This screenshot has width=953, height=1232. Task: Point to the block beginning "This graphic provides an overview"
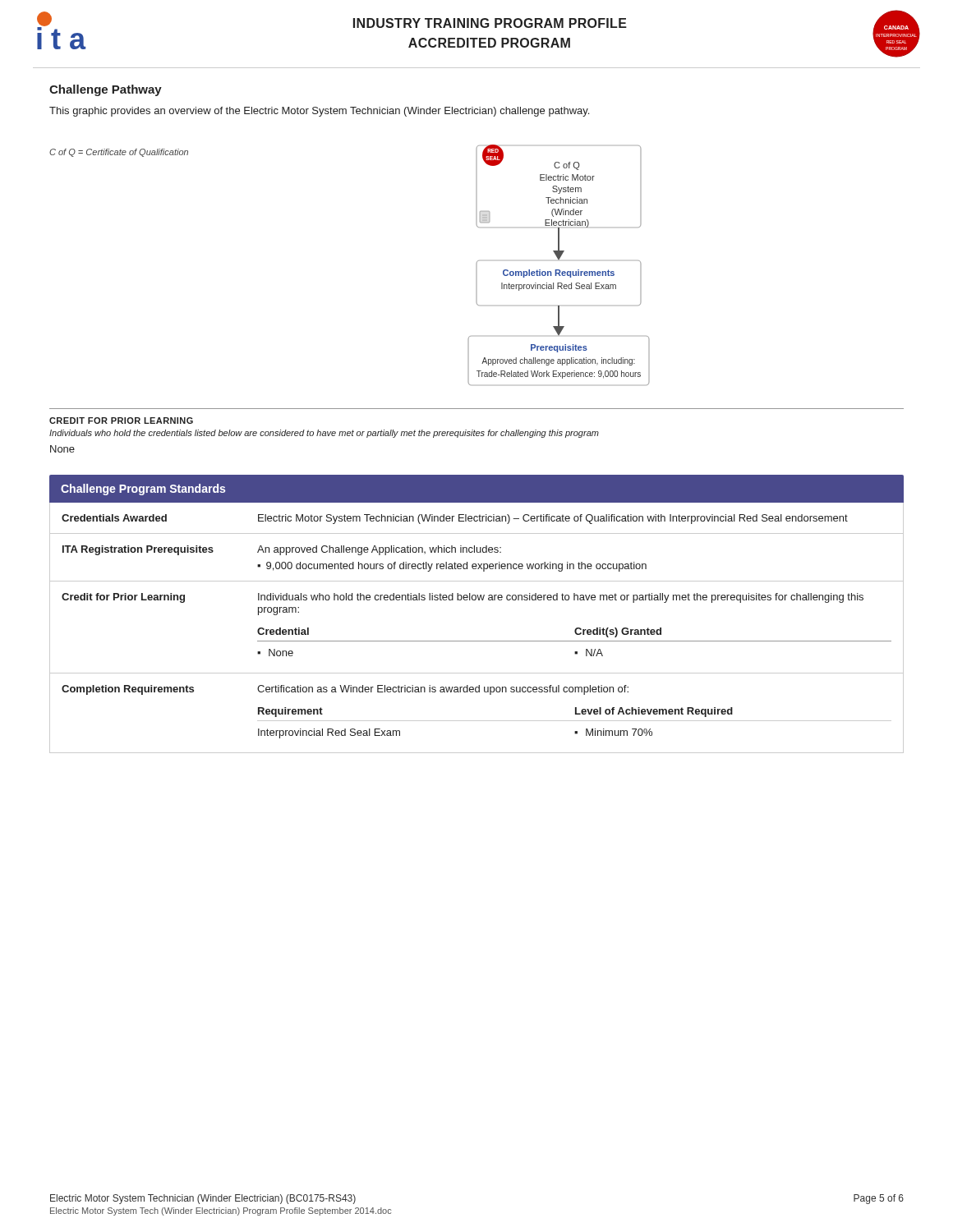tap(320, 111)
